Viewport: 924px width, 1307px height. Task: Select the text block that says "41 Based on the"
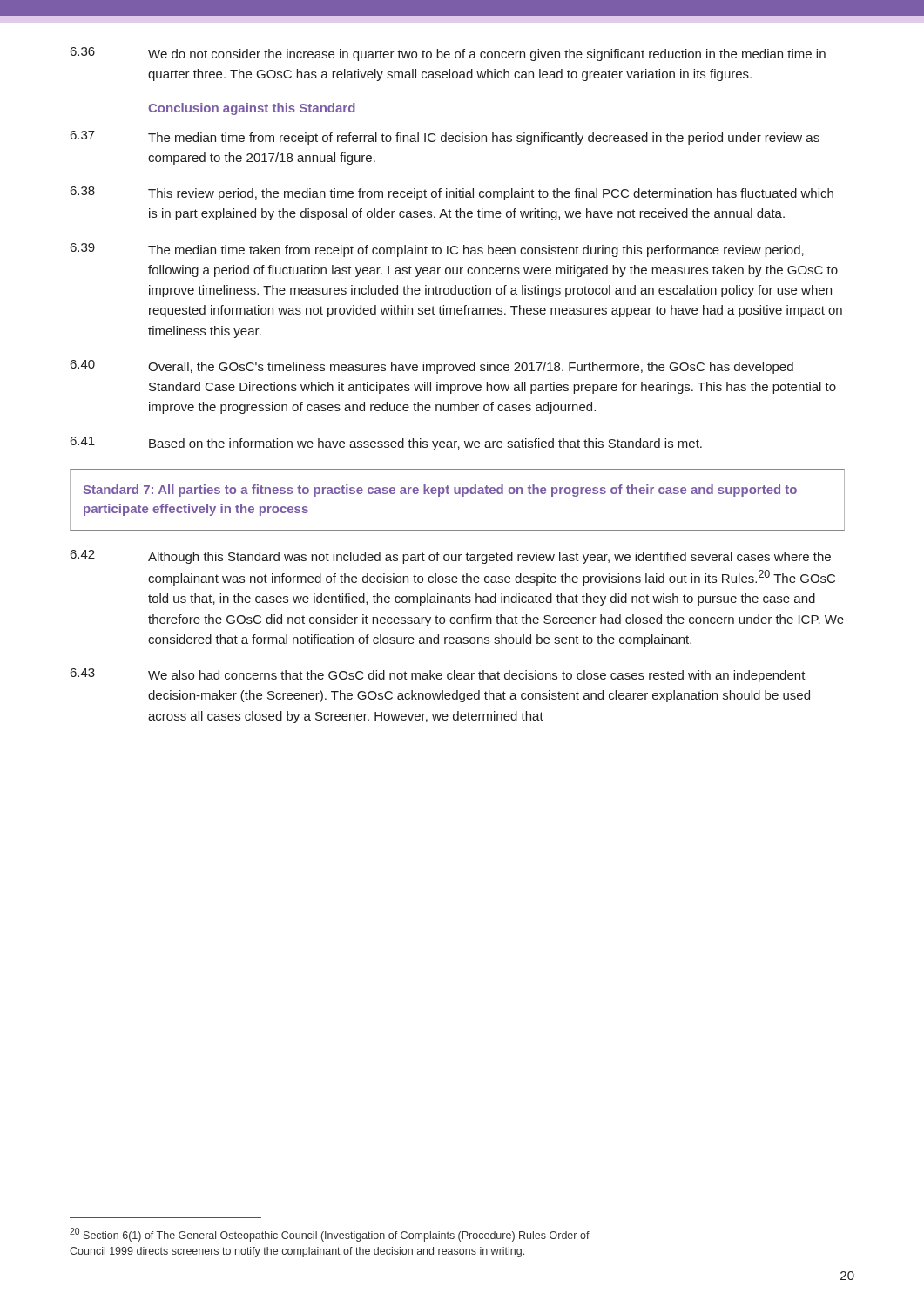click(457, 443)
